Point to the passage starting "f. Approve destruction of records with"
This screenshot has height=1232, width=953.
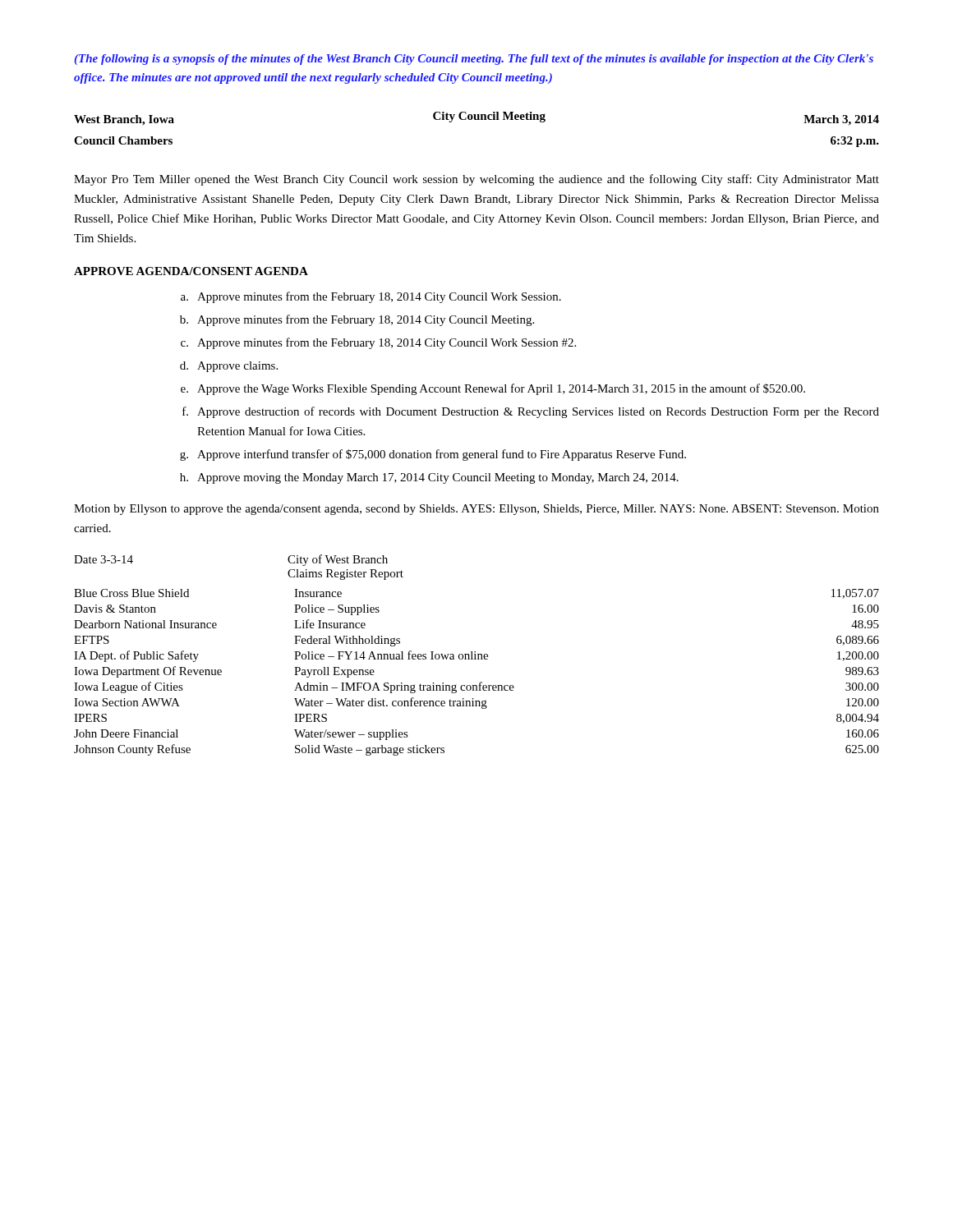coord(509,421)
